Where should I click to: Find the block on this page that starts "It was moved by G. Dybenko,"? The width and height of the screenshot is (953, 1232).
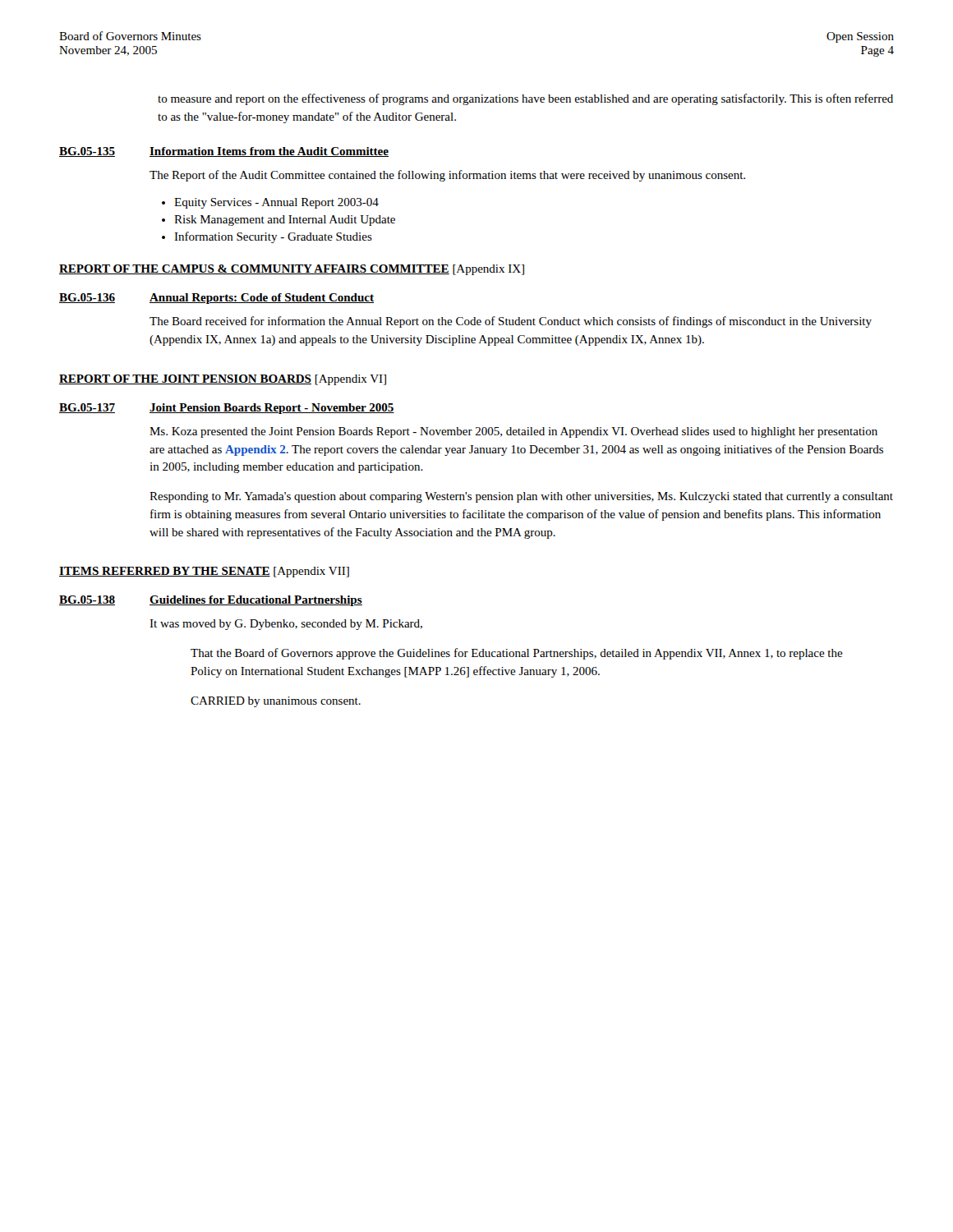[x=286, y=625]
